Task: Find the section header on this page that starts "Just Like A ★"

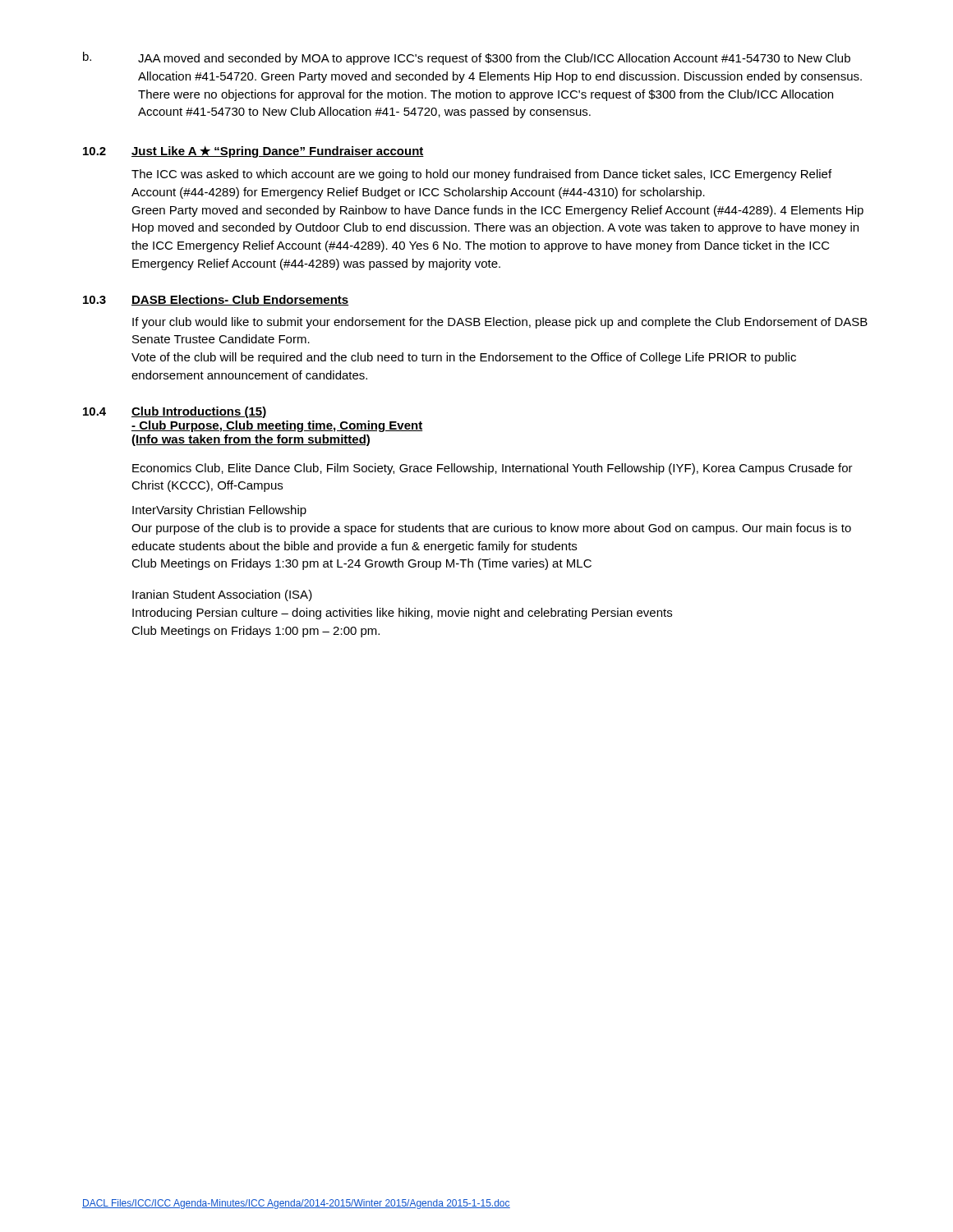Action: point(277,151)
